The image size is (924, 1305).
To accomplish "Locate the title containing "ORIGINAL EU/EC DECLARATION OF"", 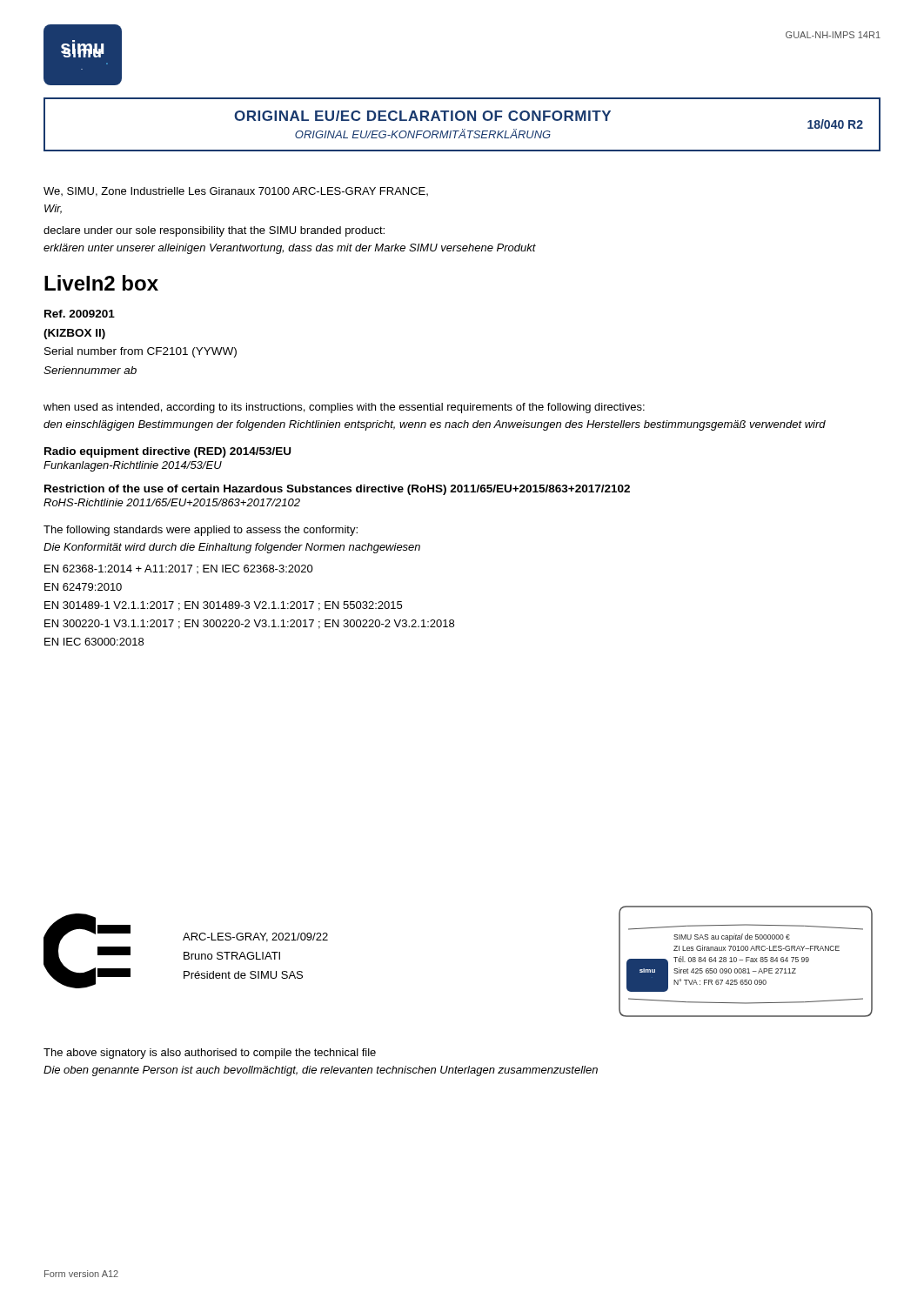I will coord(462,124).
